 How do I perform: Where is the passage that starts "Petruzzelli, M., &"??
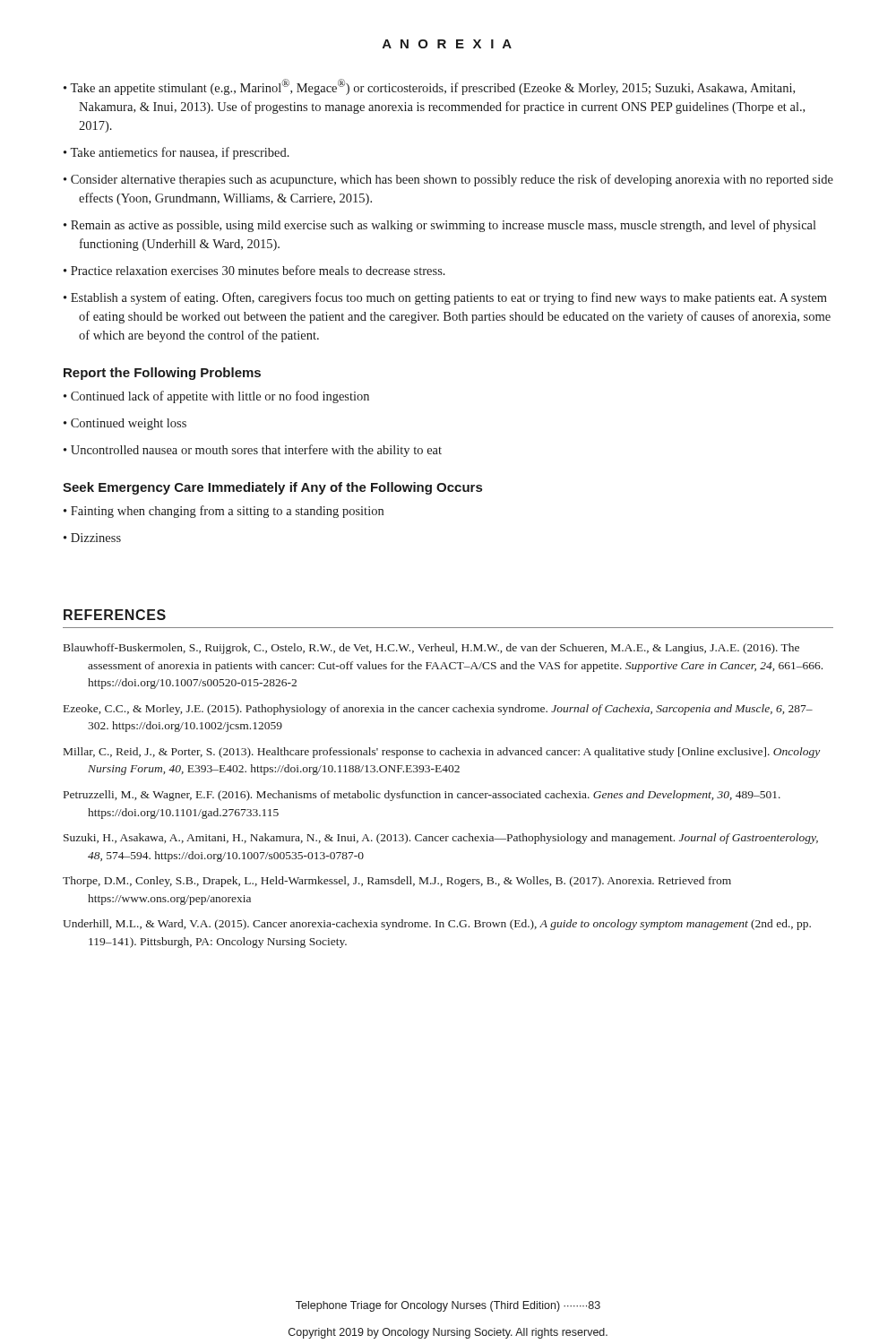click(x=422, y=803)
